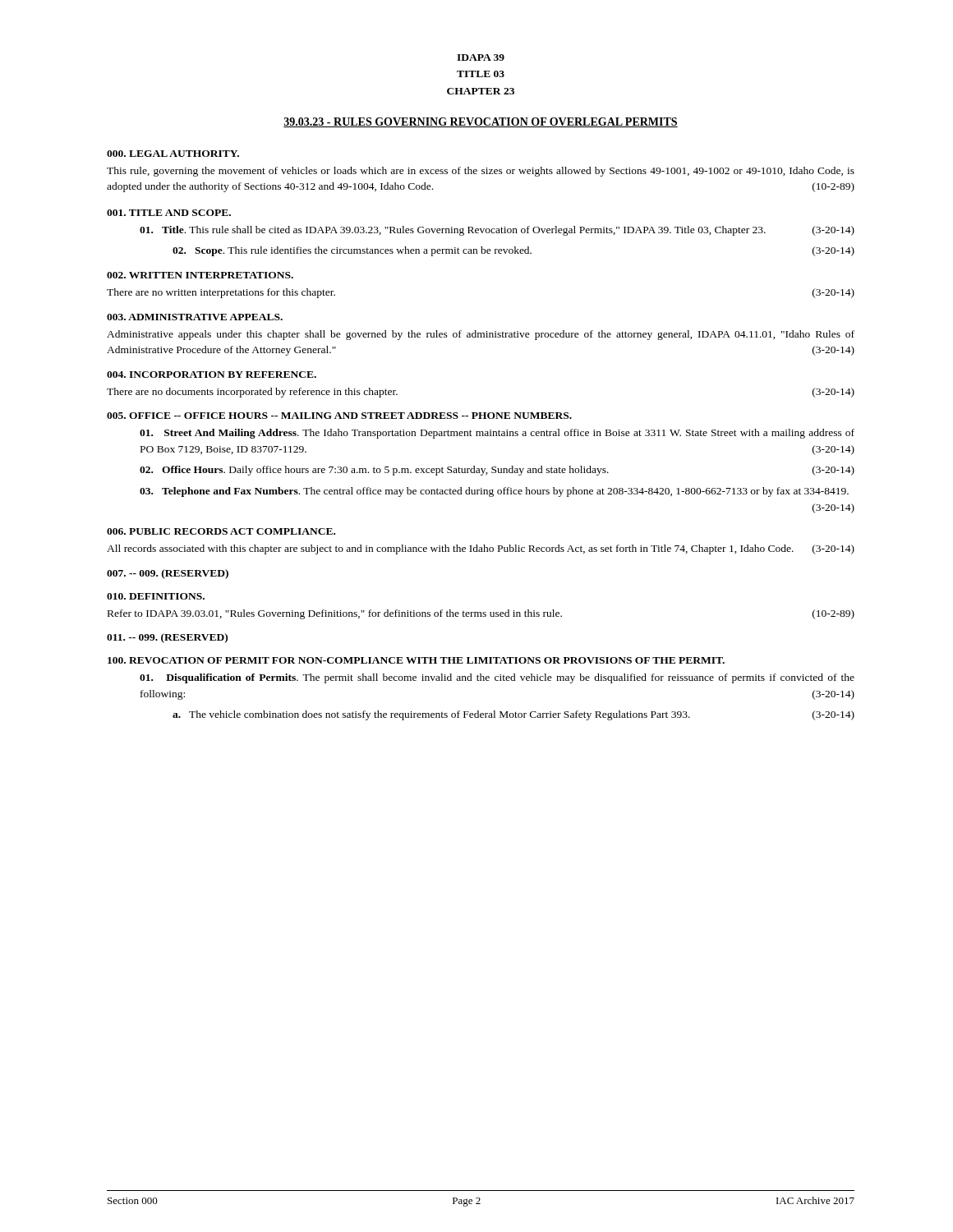This screenshot has height=1232, width=953.
Task: Locate the text block with the text "Refer to IDAPA 39.03.01, "Rules"
Action: coord(481,613)
